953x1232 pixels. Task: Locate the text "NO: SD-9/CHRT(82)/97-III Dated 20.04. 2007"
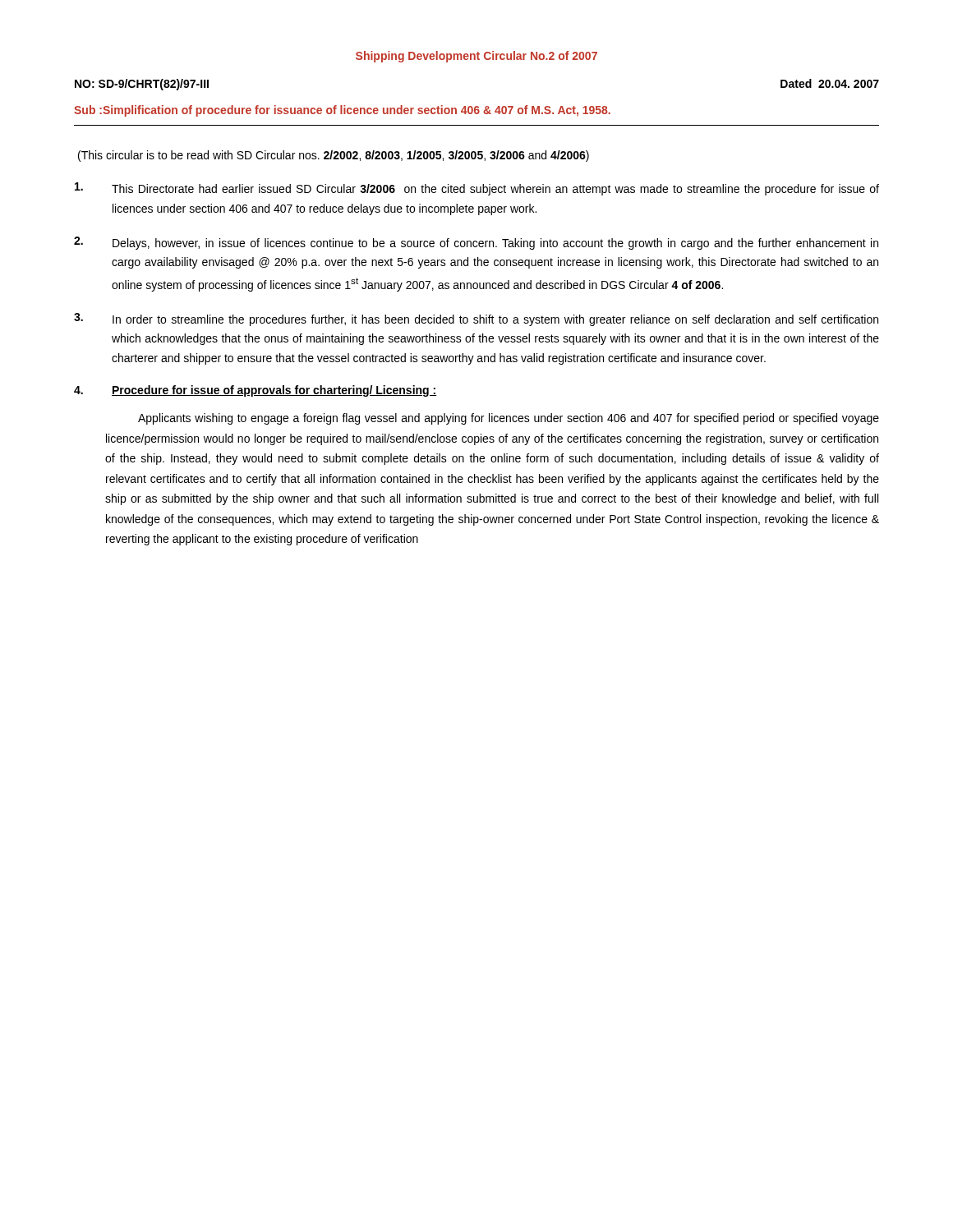(140, 84)
